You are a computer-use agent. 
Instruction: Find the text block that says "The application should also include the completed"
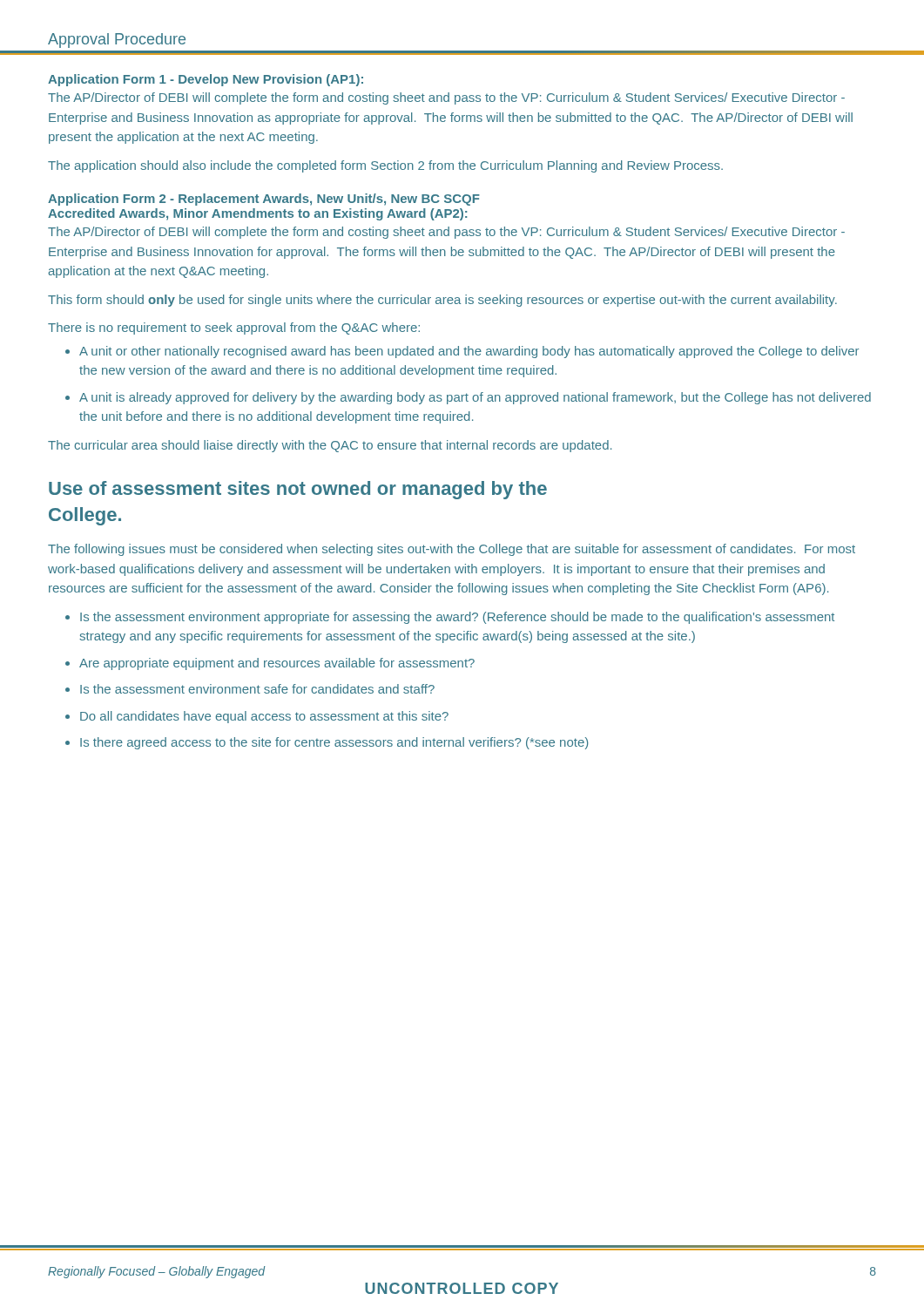point(386,165)
